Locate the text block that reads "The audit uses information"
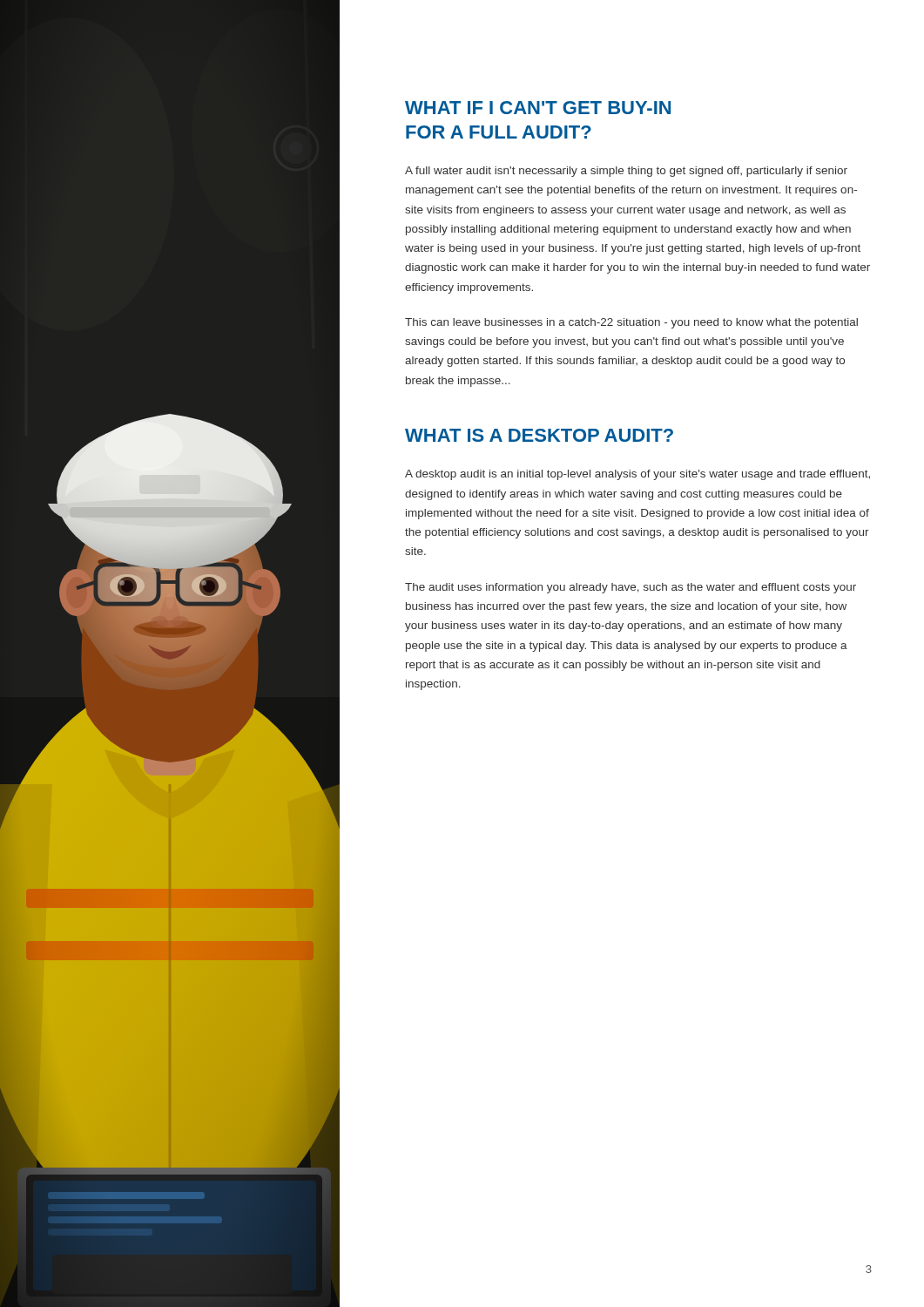The image size is (924, 1307). 631,635
